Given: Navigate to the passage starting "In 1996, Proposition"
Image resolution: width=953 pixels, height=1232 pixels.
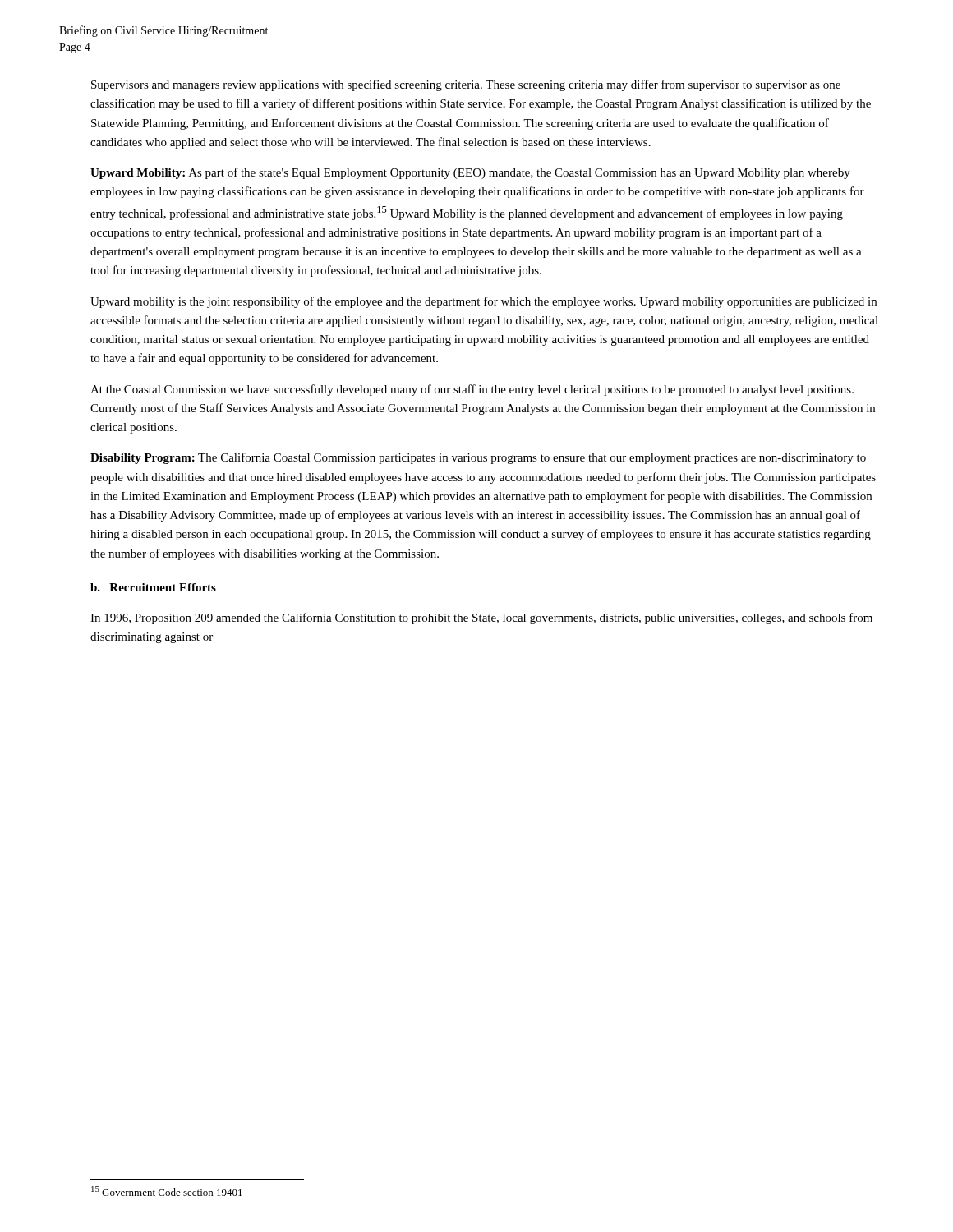Looking at the screenshot, I should (x=485, y=628).
